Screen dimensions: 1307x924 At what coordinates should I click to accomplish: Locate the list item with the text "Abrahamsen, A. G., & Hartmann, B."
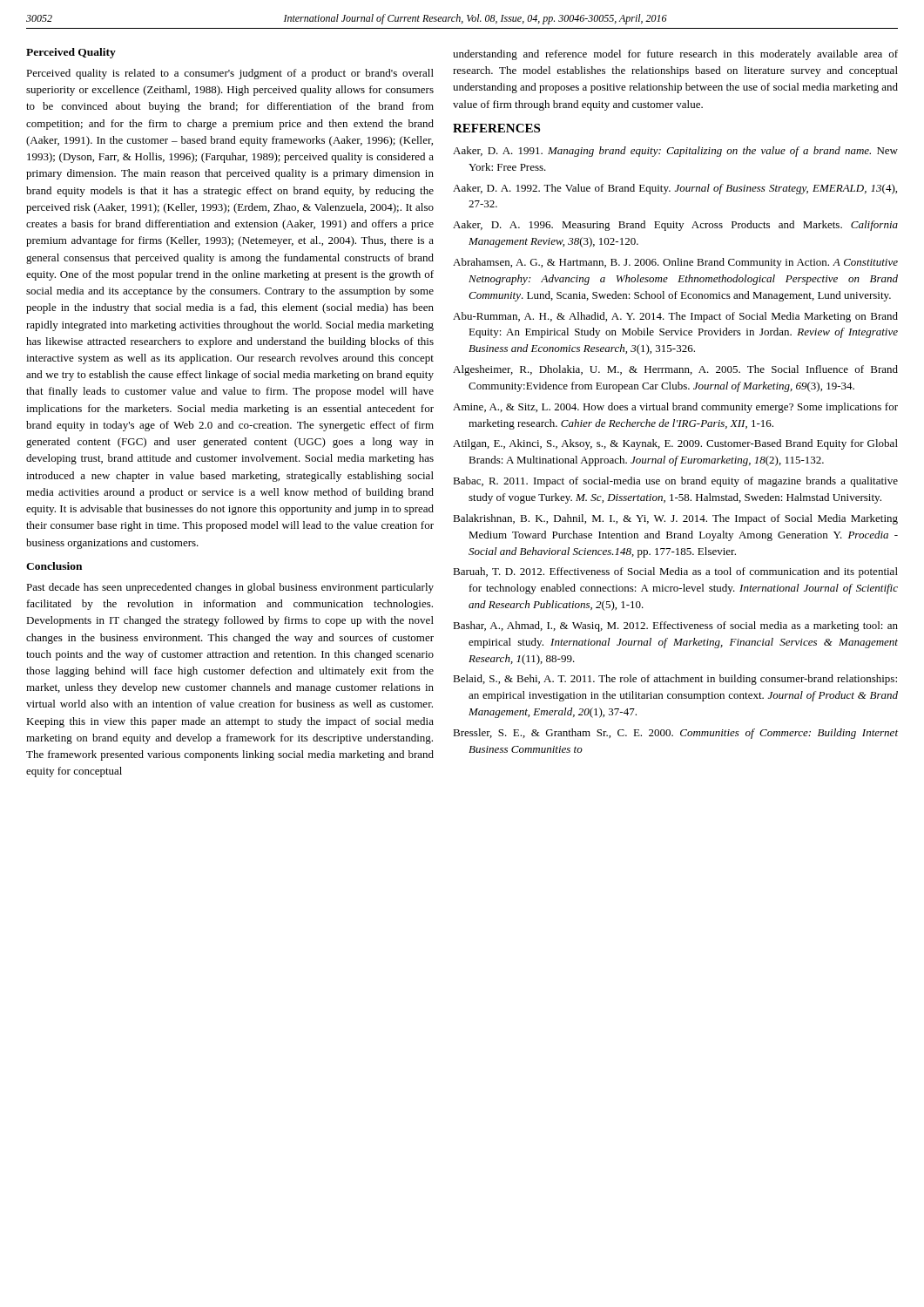coord(675,278)
